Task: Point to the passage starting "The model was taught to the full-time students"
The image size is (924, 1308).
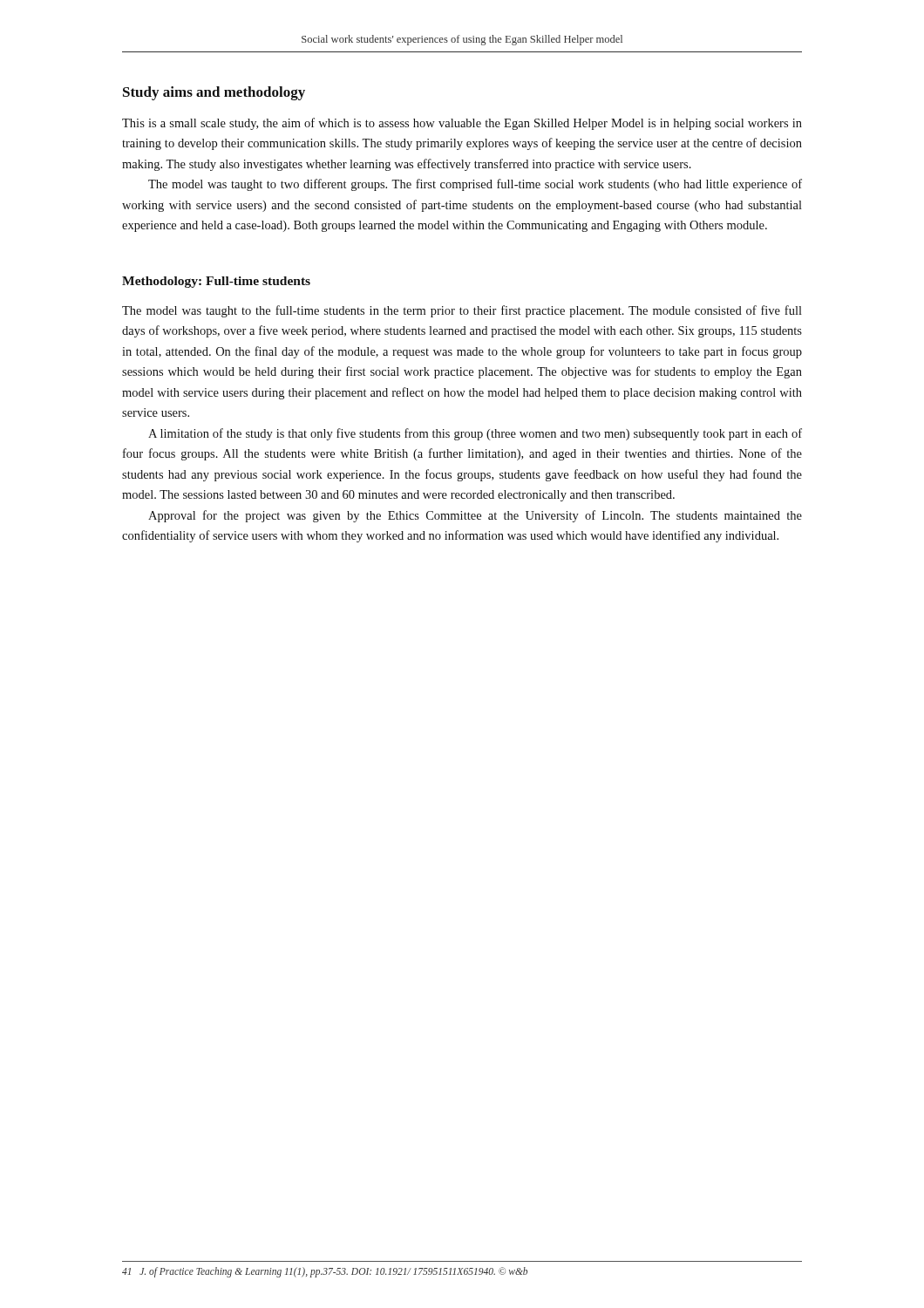Action: pos(462,424)
